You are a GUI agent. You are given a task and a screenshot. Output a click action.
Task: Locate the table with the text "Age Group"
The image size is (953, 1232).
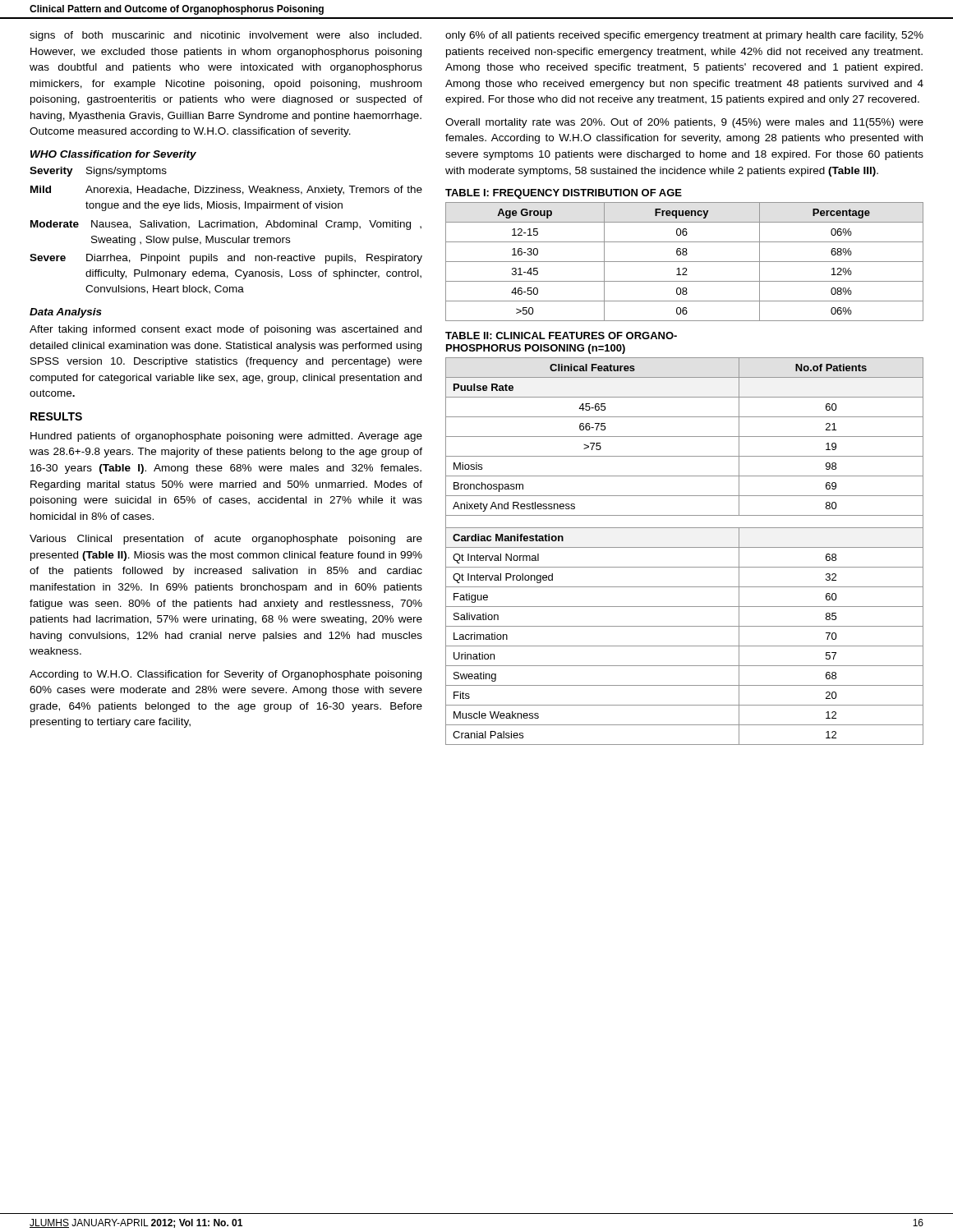(x=684, y=262)
